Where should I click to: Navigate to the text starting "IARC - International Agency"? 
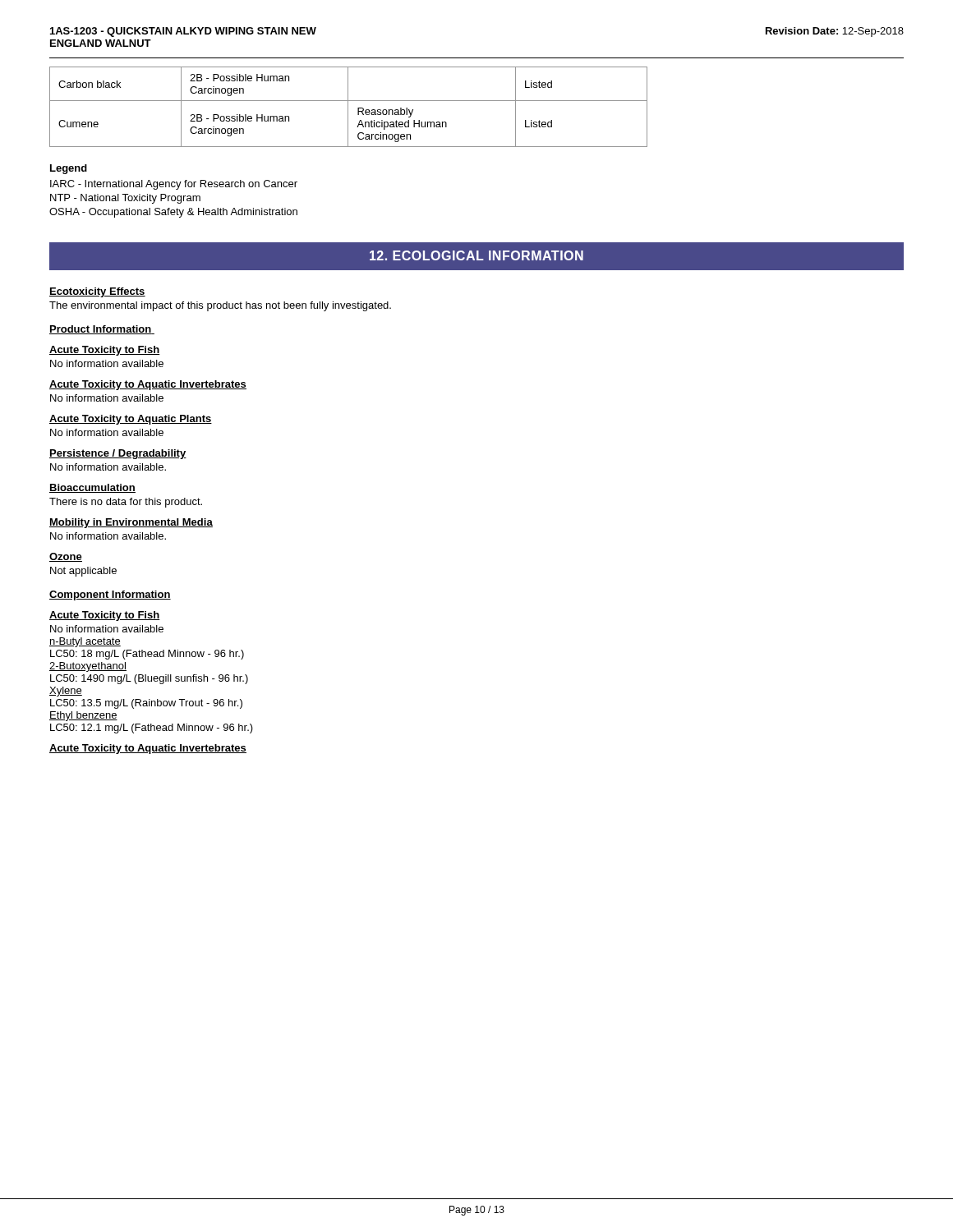174,185
